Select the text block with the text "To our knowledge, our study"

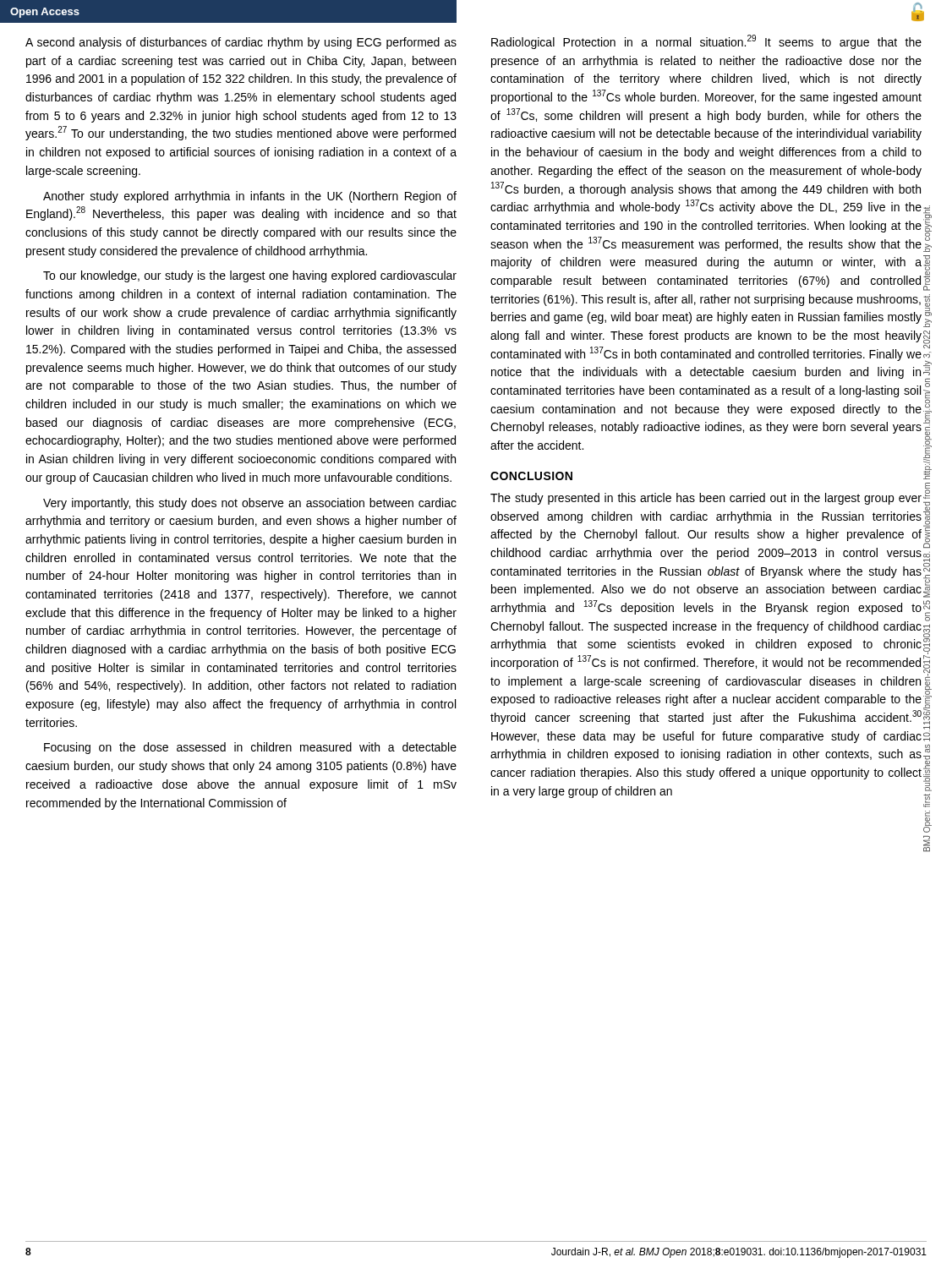241,377
